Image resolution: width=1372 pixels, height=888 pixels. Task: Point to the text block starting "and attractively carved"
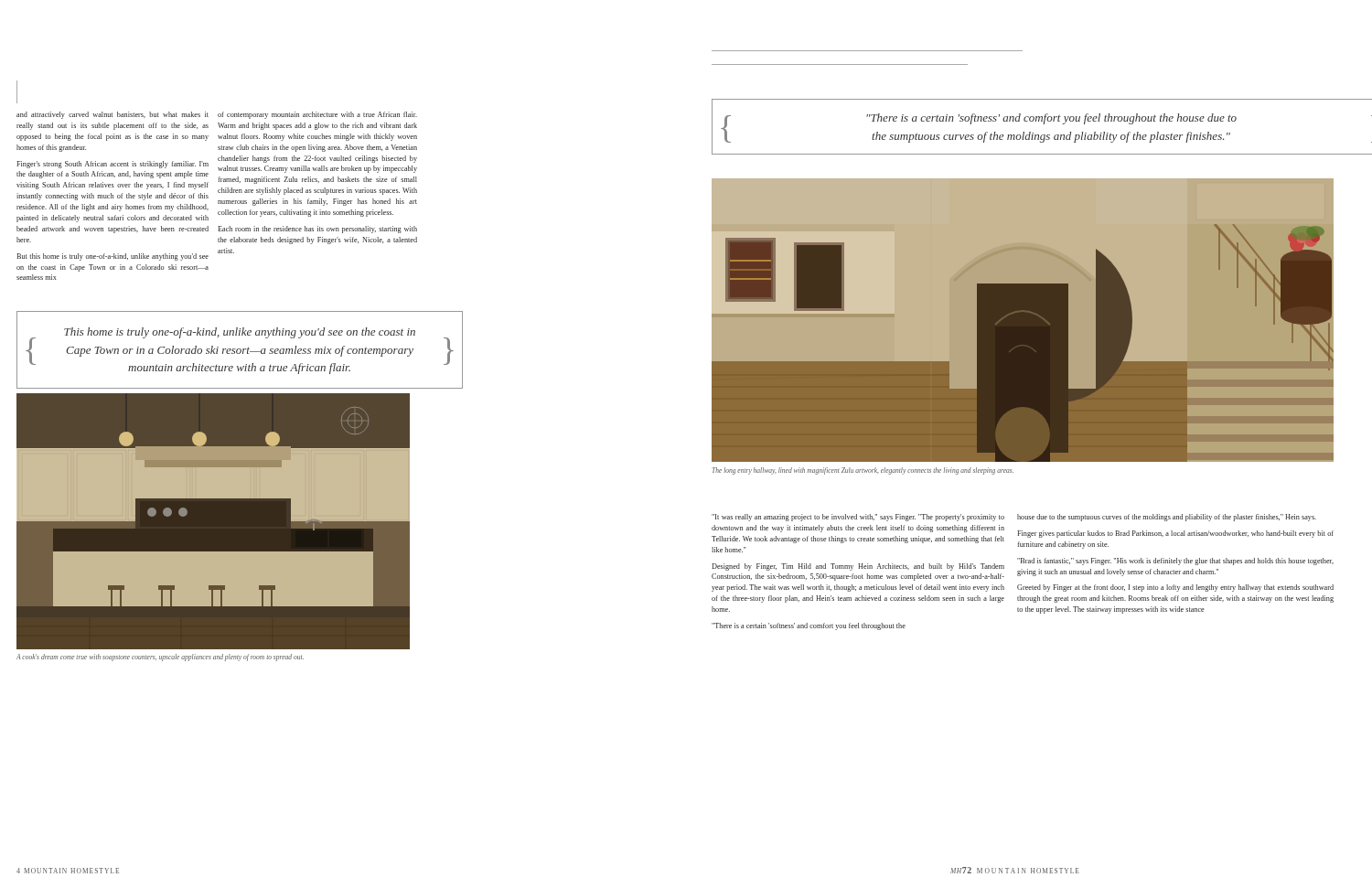pos(113,197)
